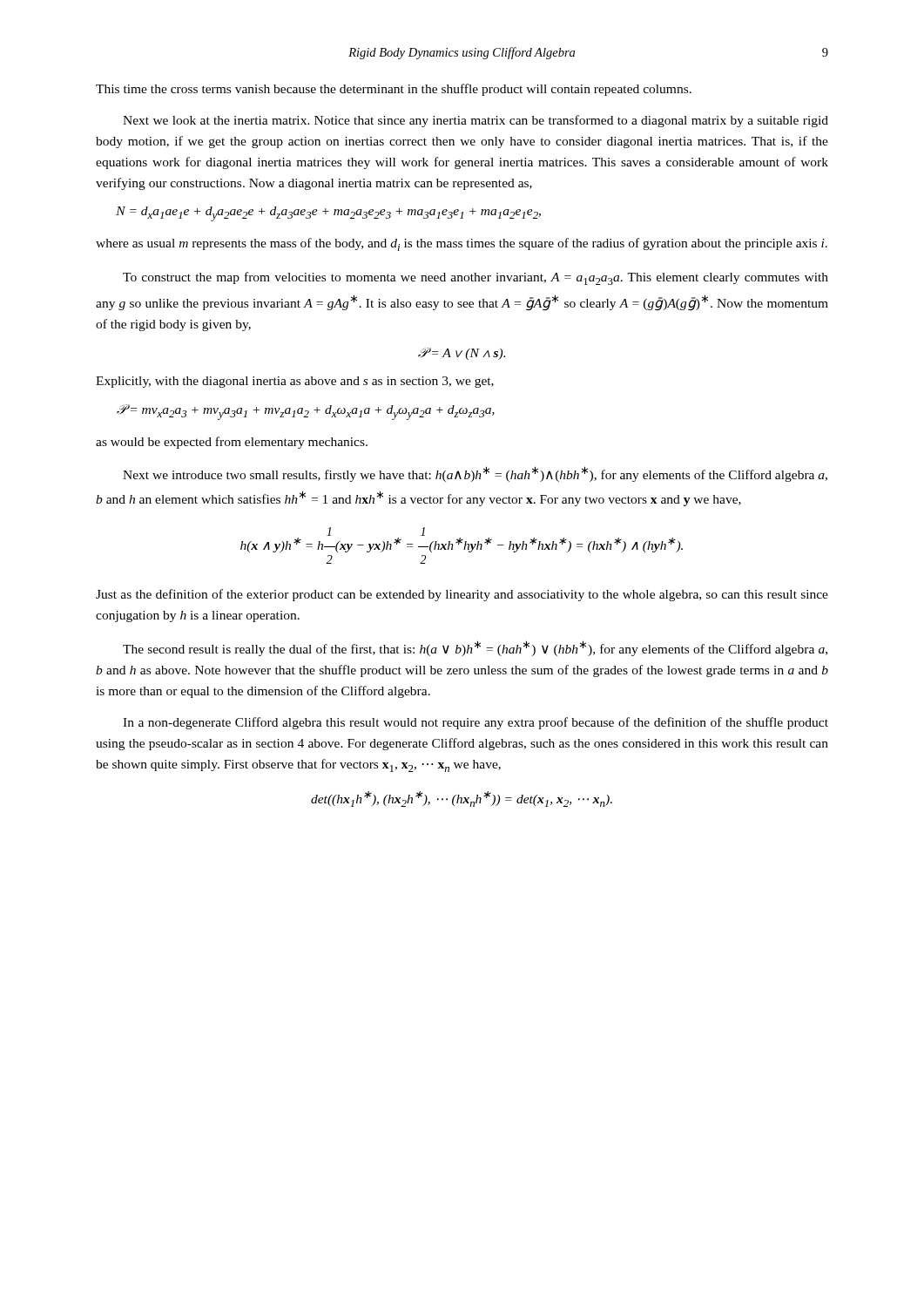The width and height of the screenshot is (924, 1307).
Task: Point to the formula beginning "N = dxa1ae1e + dya2ae2e + dza3ae3e +"
Action: click(x=472, y=213)
